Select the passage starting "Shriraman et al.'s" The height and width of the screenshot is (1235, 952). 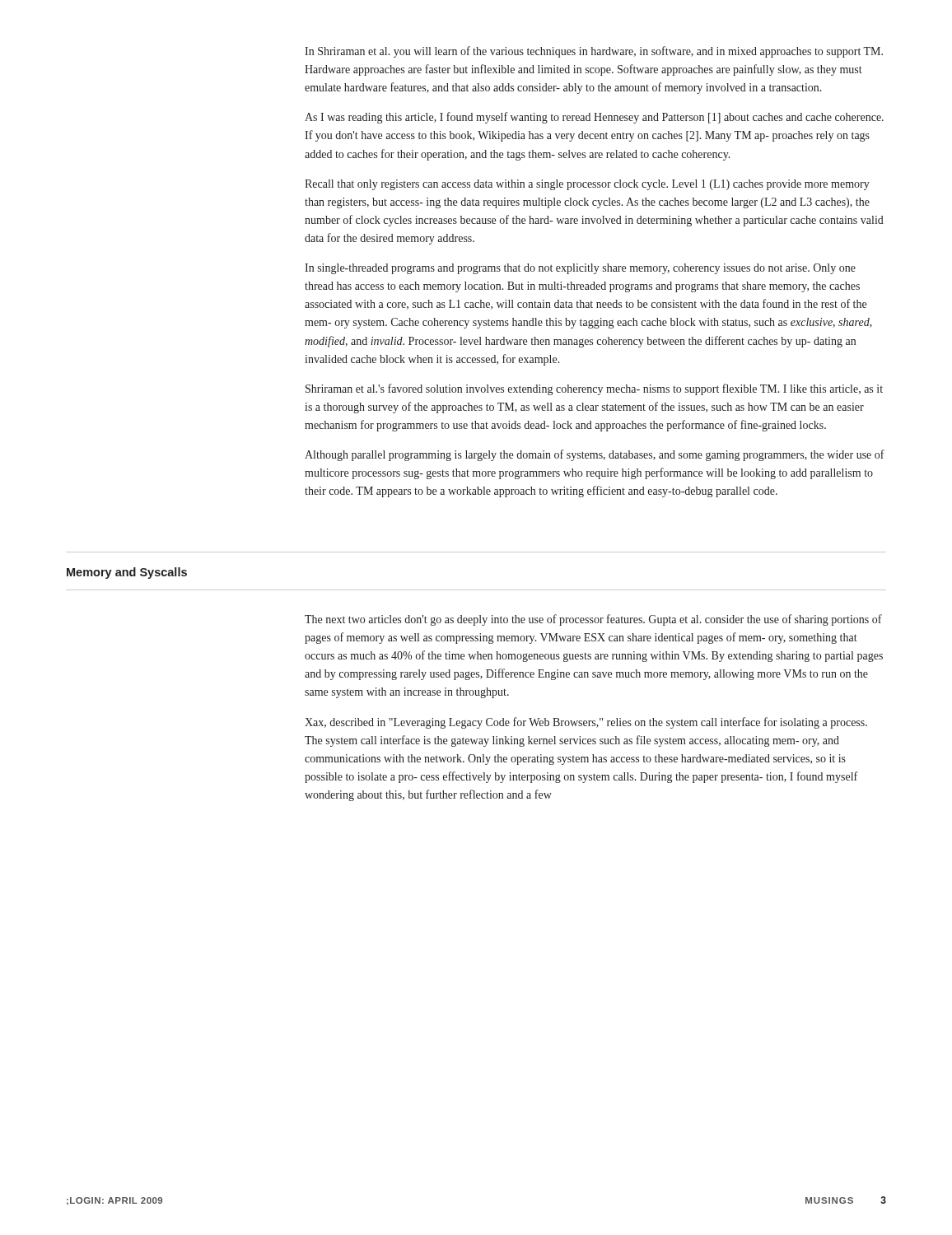594,407
